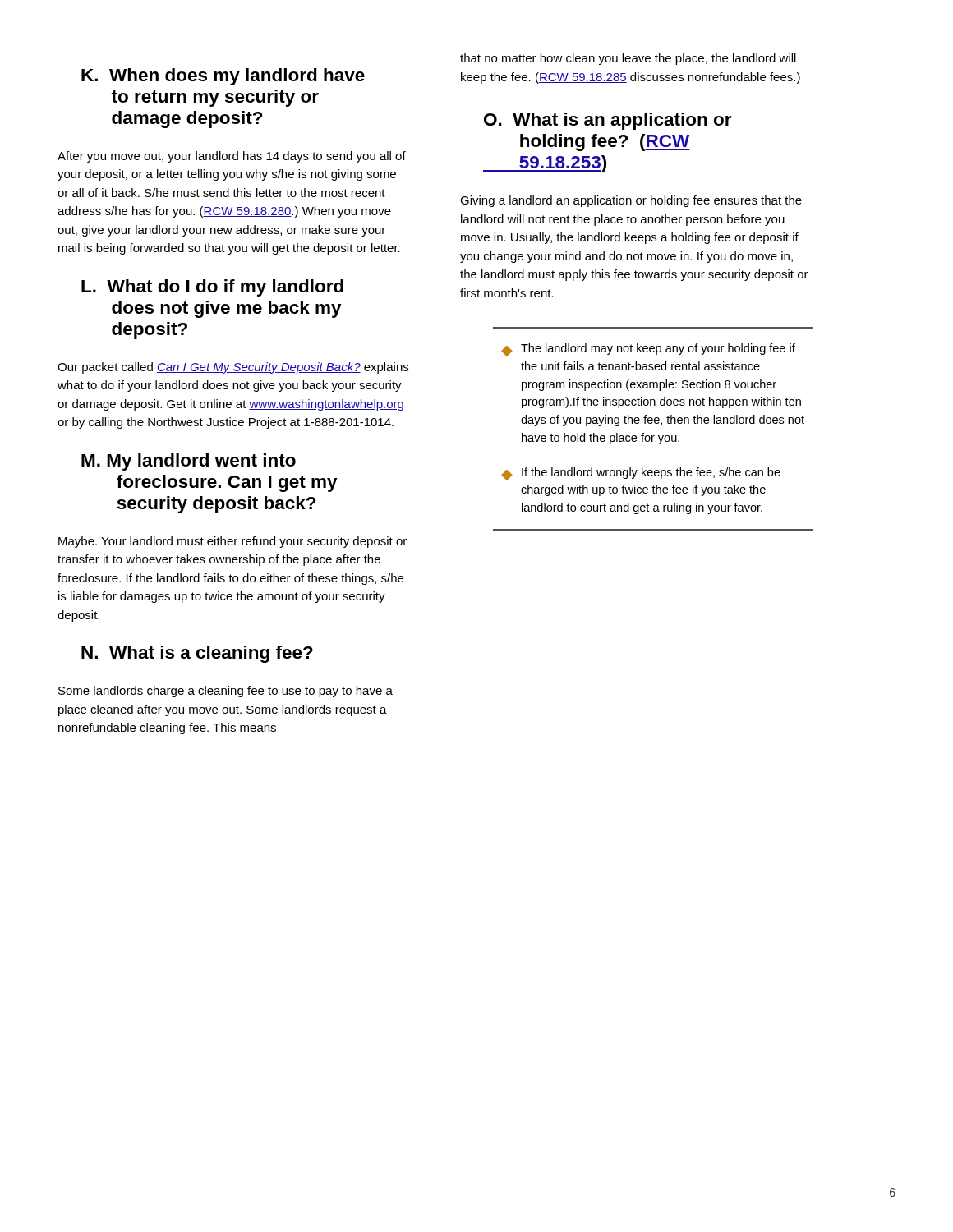Point to the text starting "O. What is"

(637, 141)
